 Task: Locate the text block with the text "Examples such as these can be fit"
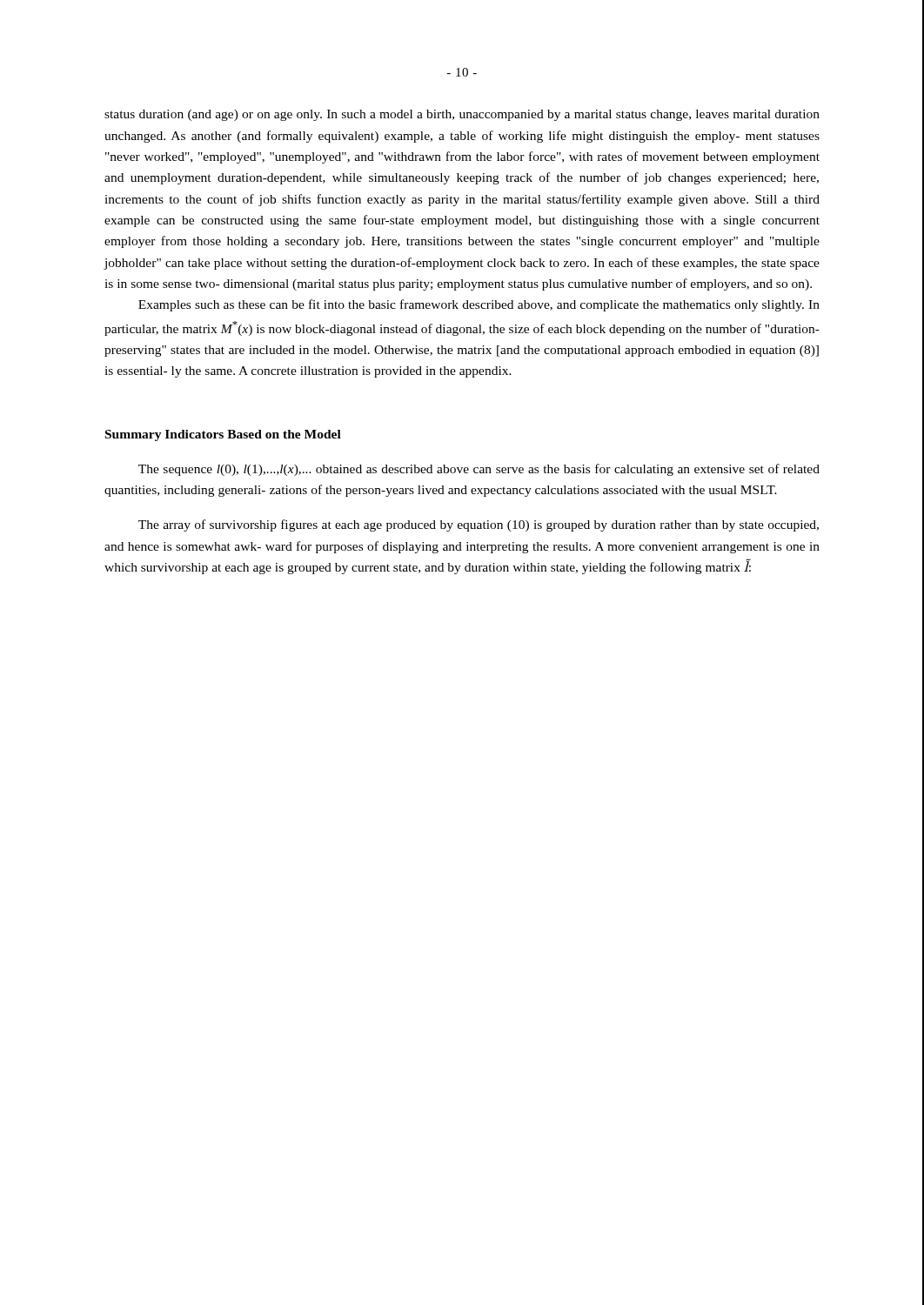click(462, 337)
